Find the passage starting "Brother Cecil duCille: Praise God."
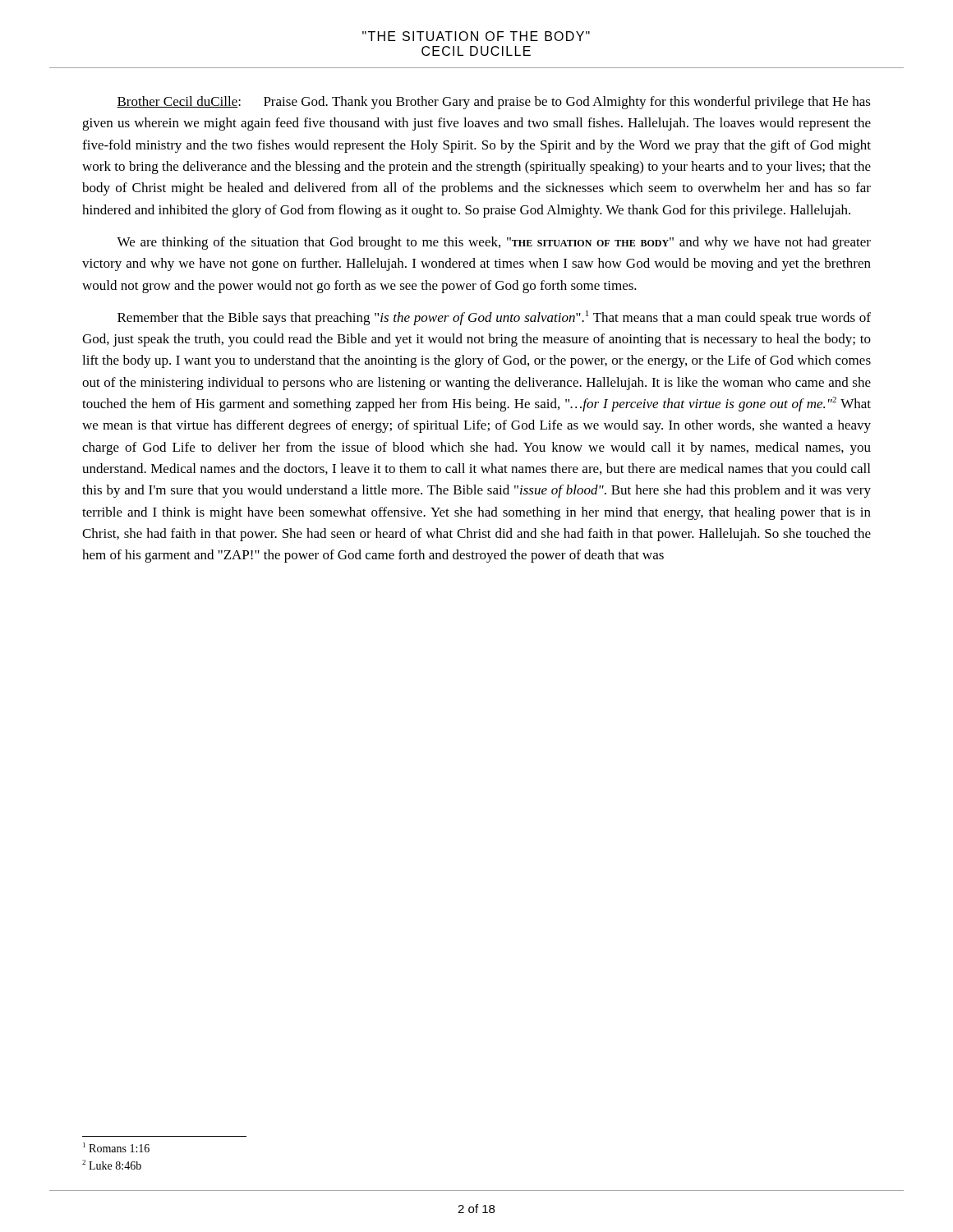The width and height of the screenshot is (953, 1232). pyautogui.click(x=476, y=156)
